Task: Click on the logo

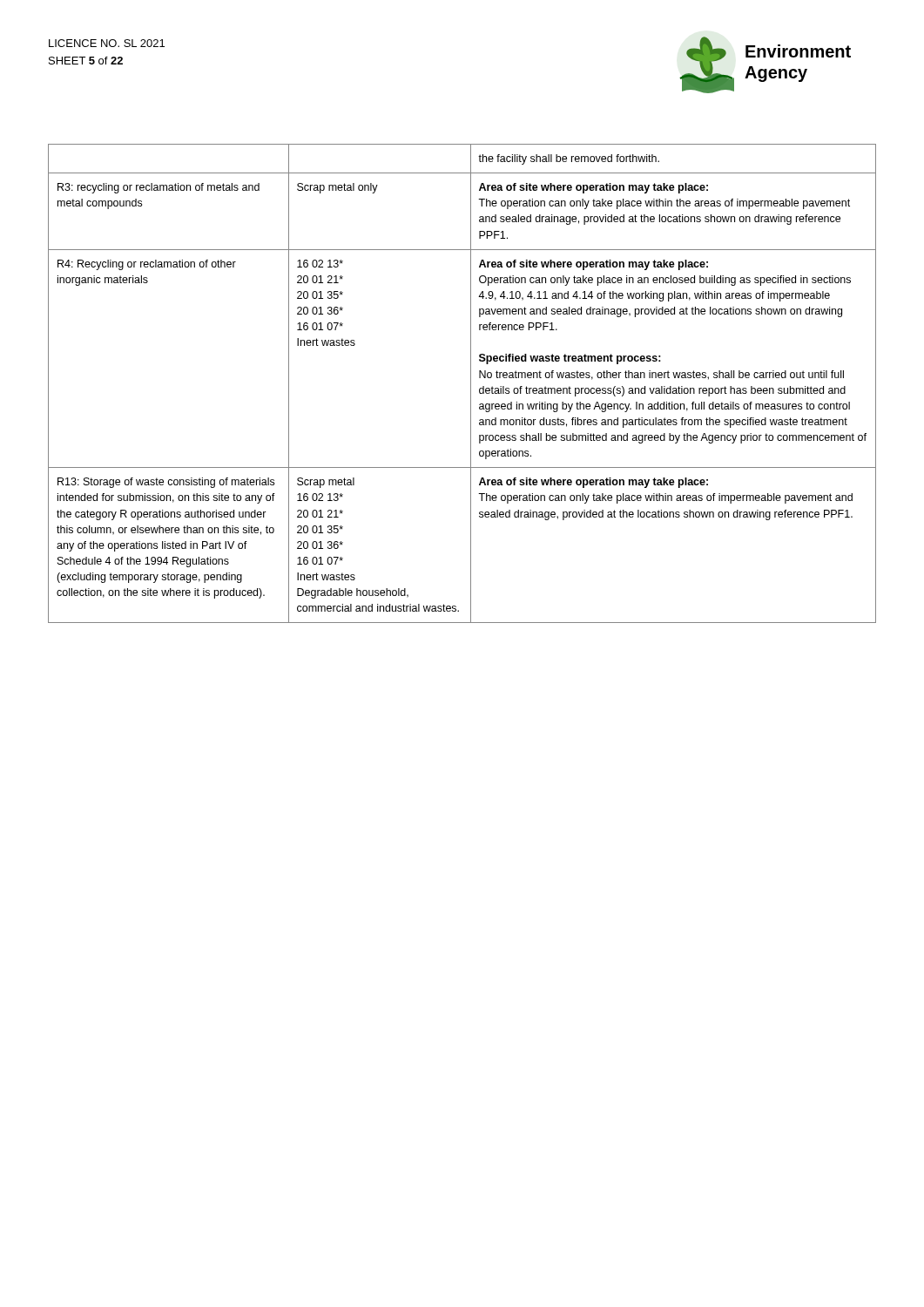Action: click(x=773, y=61)
